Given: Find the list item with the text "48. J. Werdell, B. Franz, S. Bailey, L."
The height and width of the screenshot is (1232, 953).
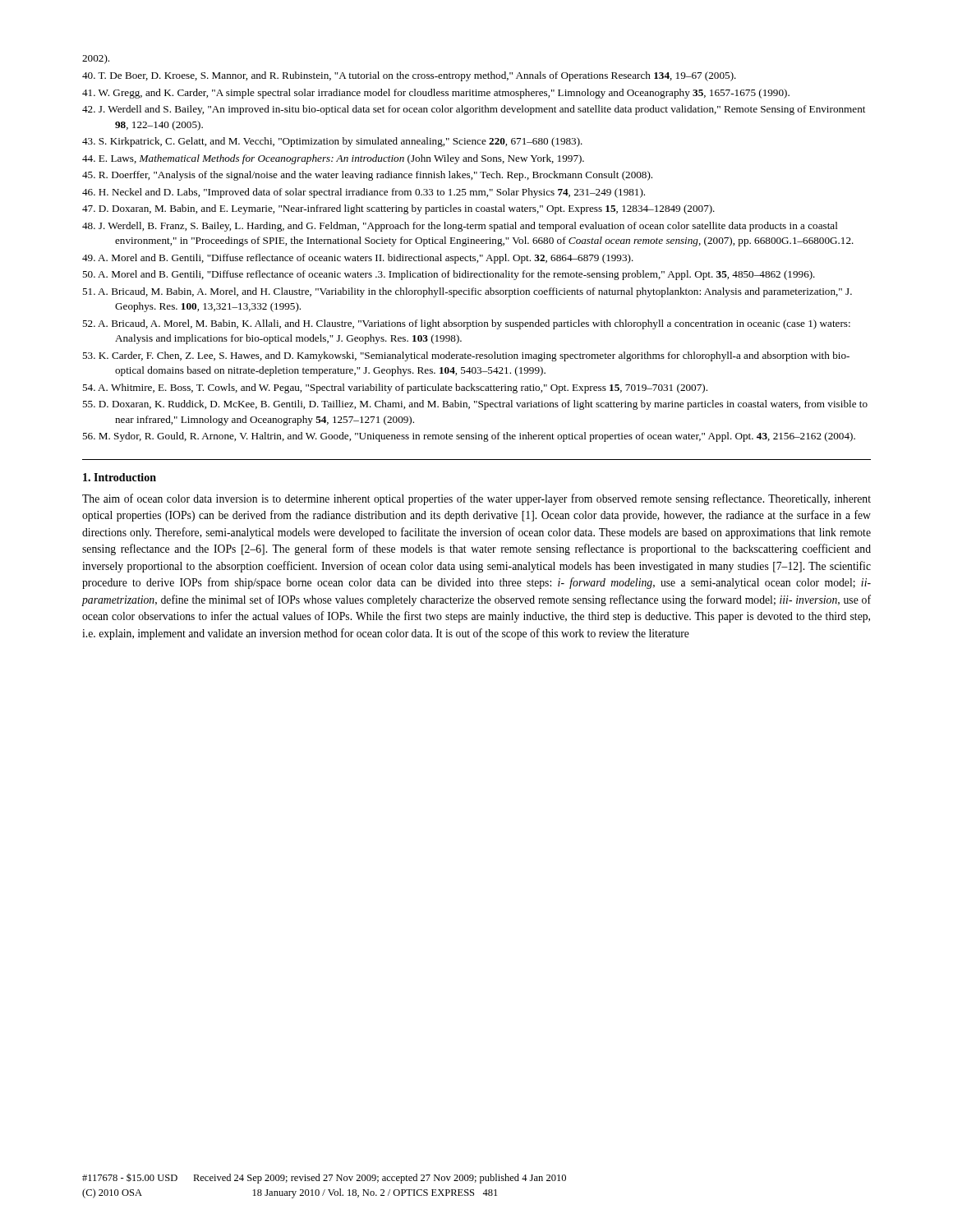Looking at the screenshot, I should [468, 233].
